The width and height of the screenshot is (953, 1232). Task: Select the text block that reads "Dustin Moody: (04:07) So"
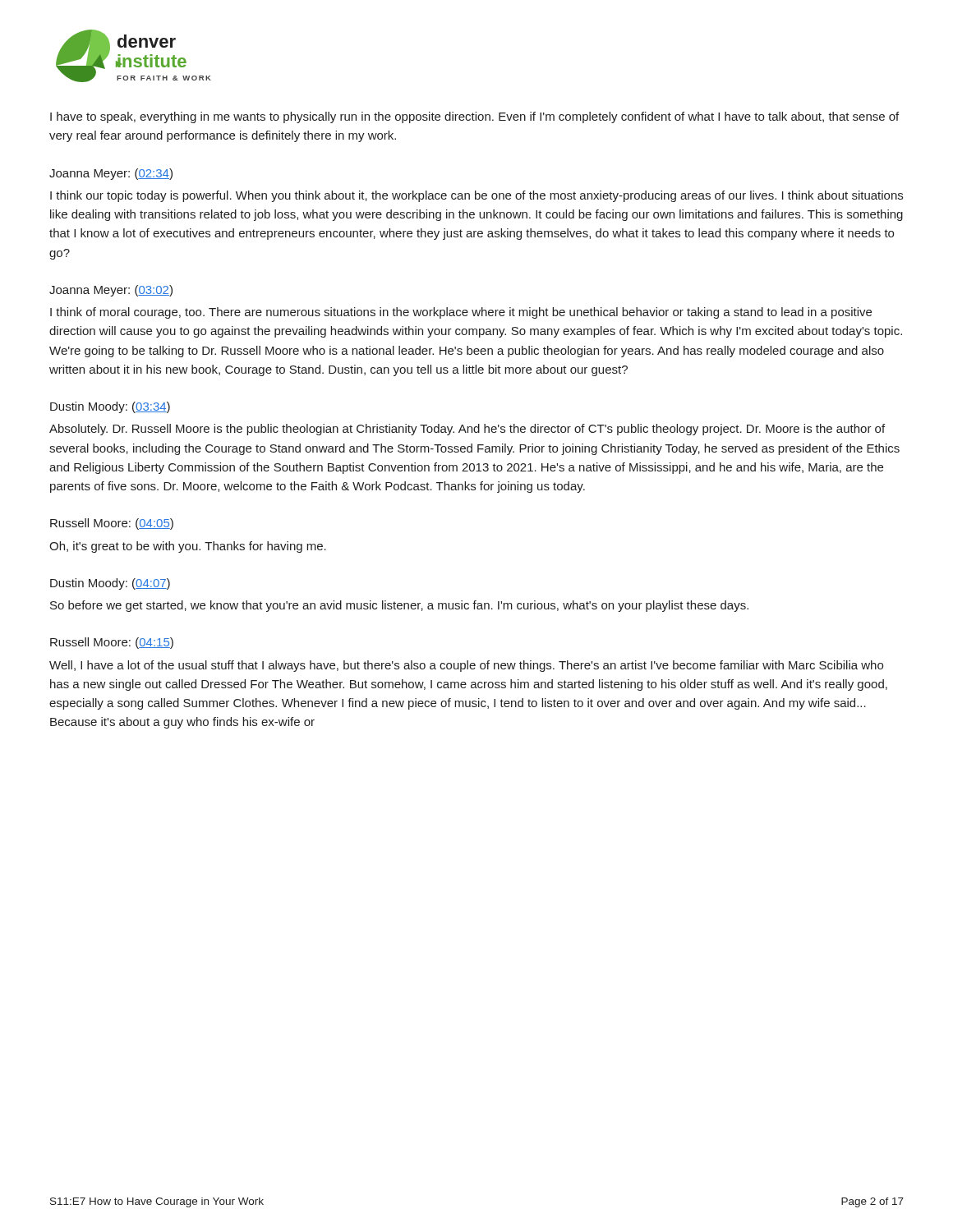tap(476, 594)
